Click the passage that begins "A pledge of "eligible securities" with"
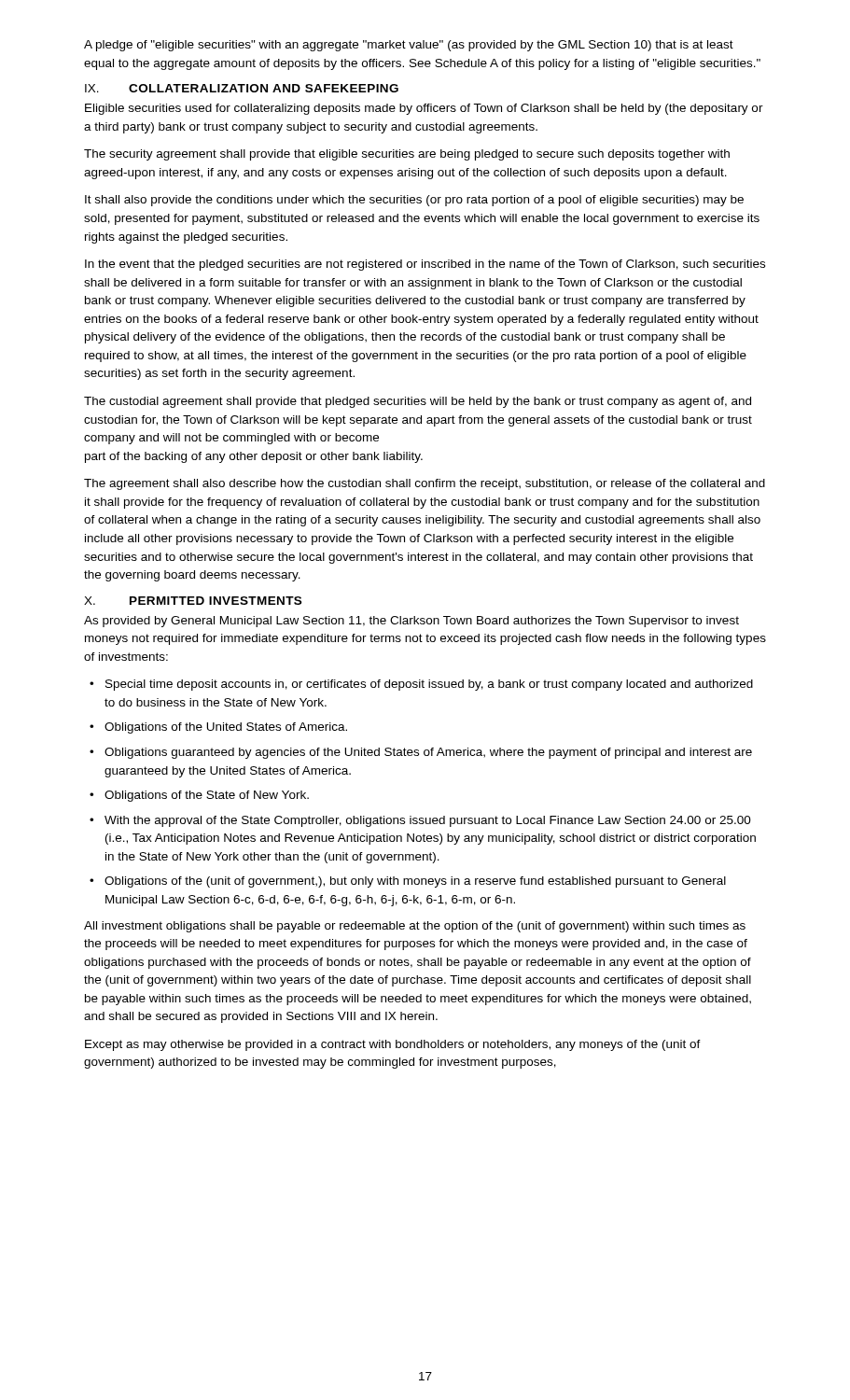Viewport: 850px width, 1400px height. point(425,54)
